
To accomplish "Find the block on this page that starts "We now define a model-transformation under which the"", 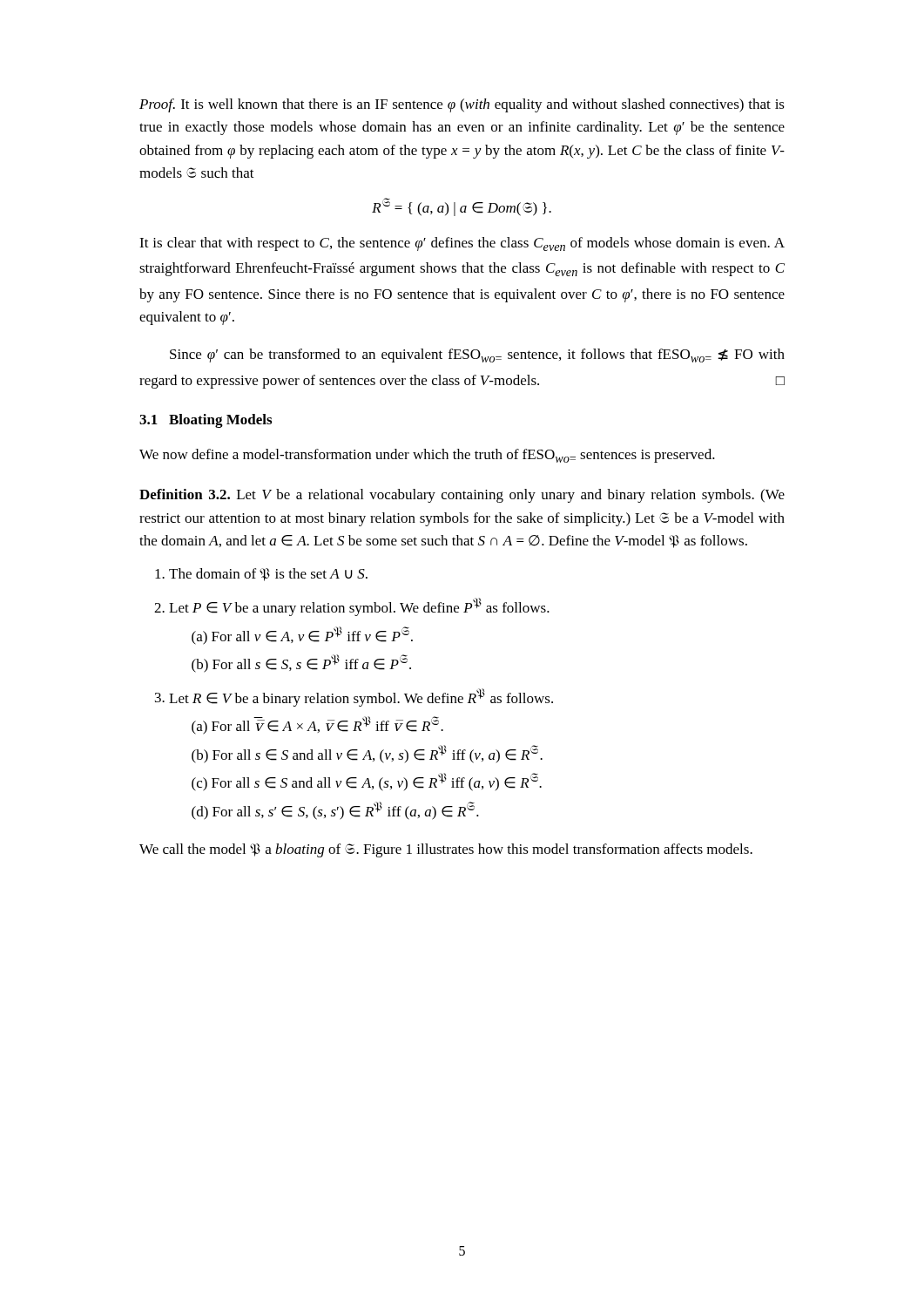I will click(x=462, y=456).
